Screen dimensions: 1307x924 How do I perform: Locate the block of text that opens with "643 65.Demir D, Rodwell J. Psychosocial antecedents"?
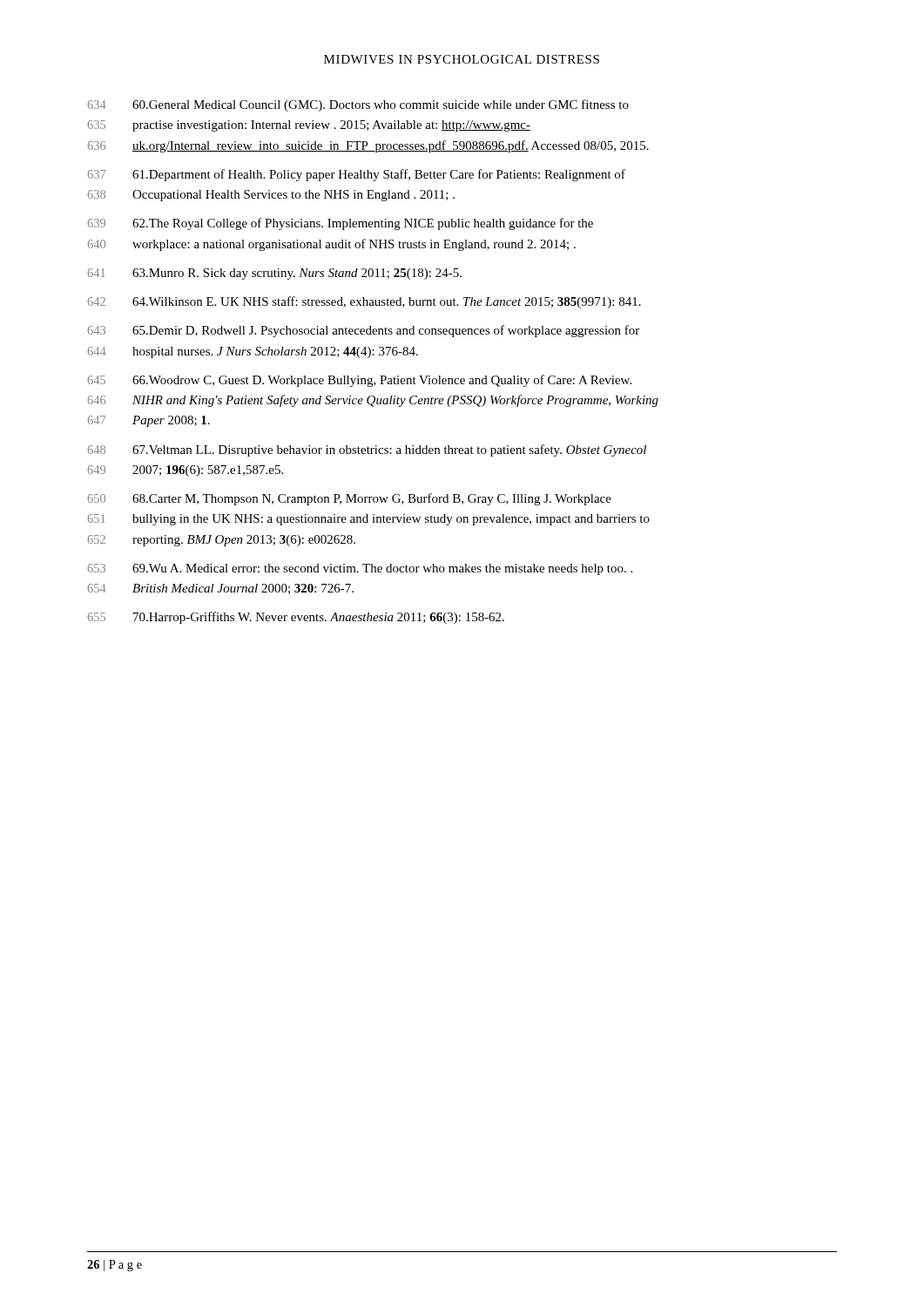[462, 341]
